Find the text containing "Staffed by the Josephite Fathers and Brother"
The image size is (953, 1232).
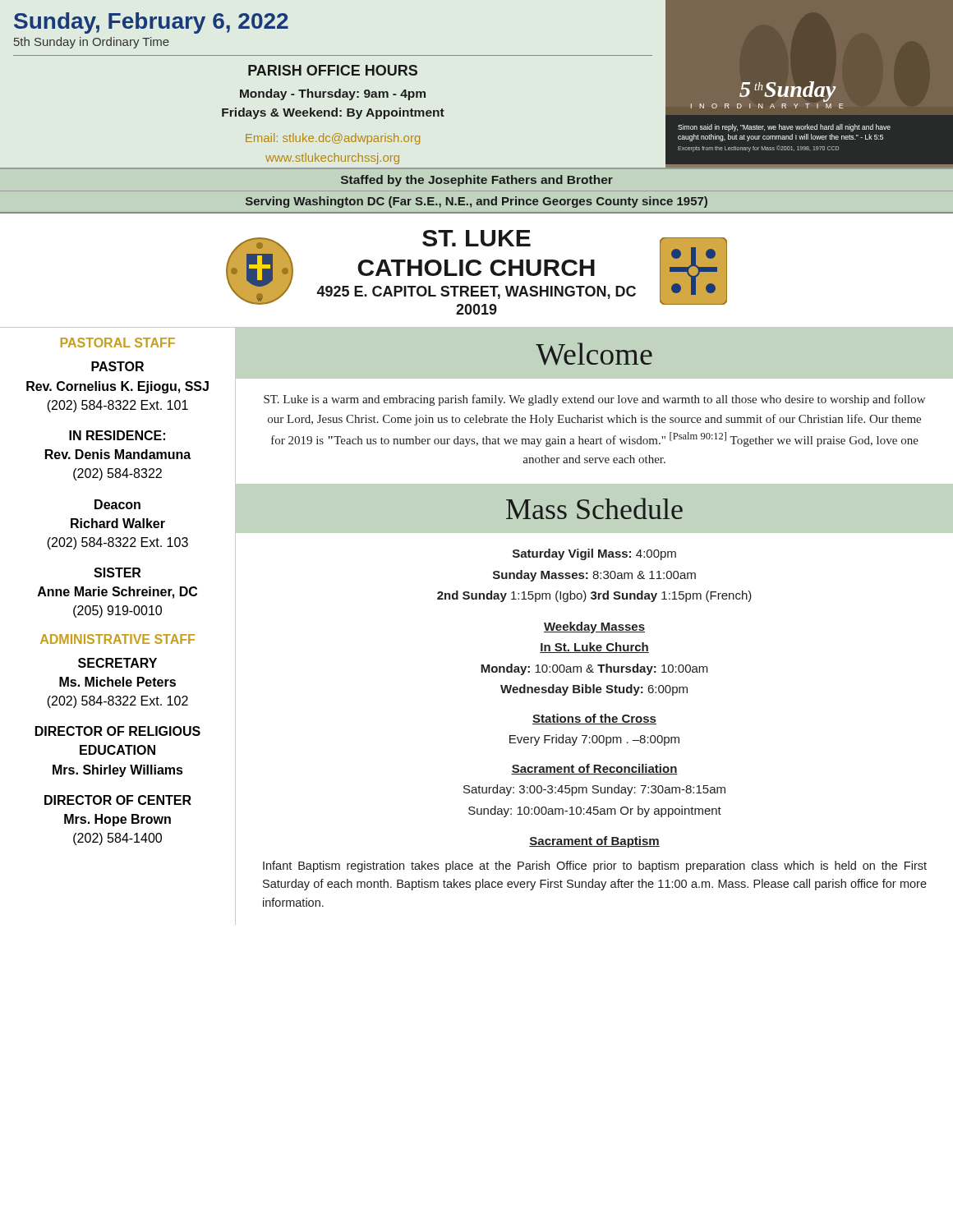point(476,179)
